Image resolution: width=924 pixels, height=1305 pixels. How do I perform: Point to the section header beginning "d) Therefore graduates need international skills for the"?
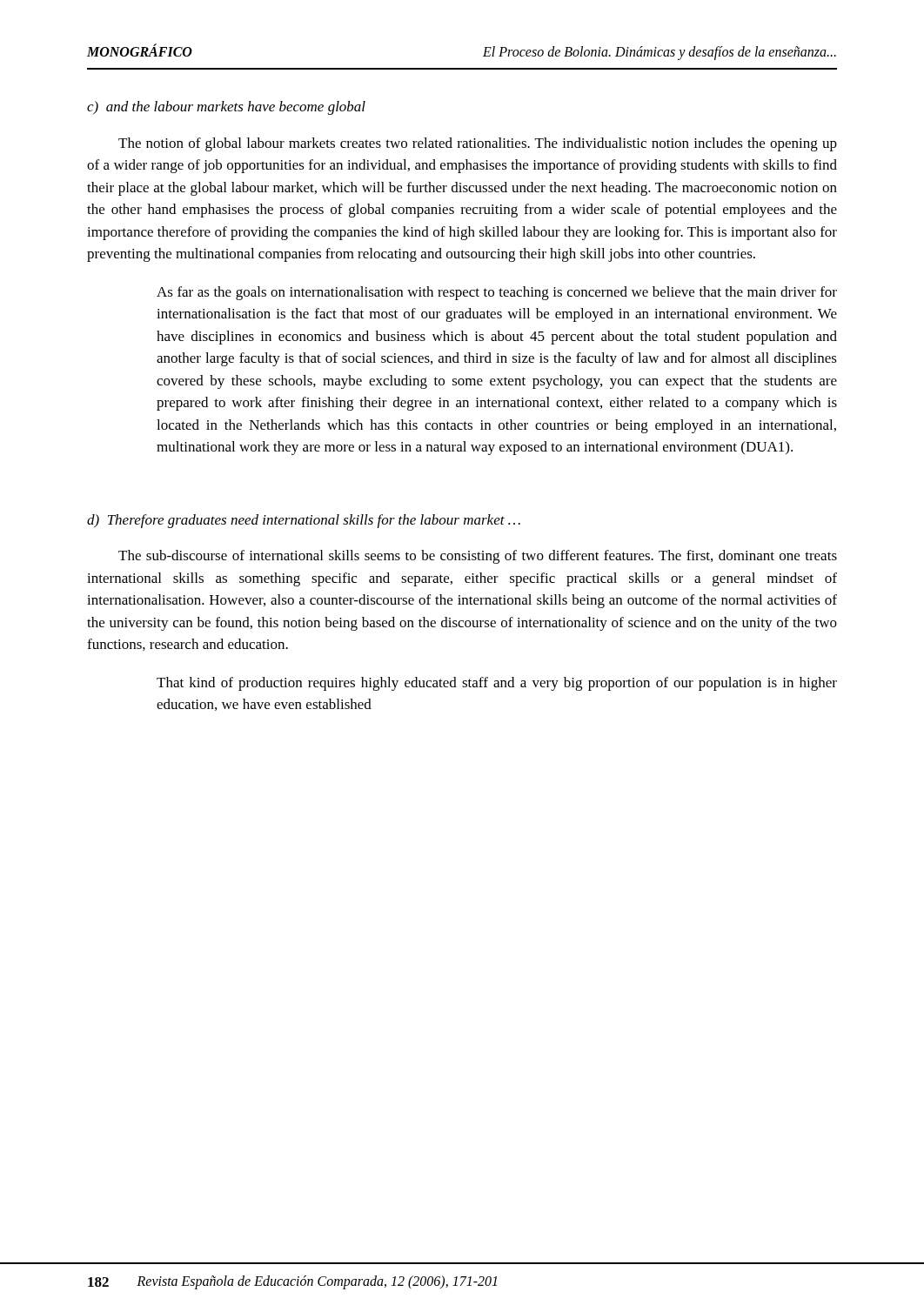pos(304,519)
